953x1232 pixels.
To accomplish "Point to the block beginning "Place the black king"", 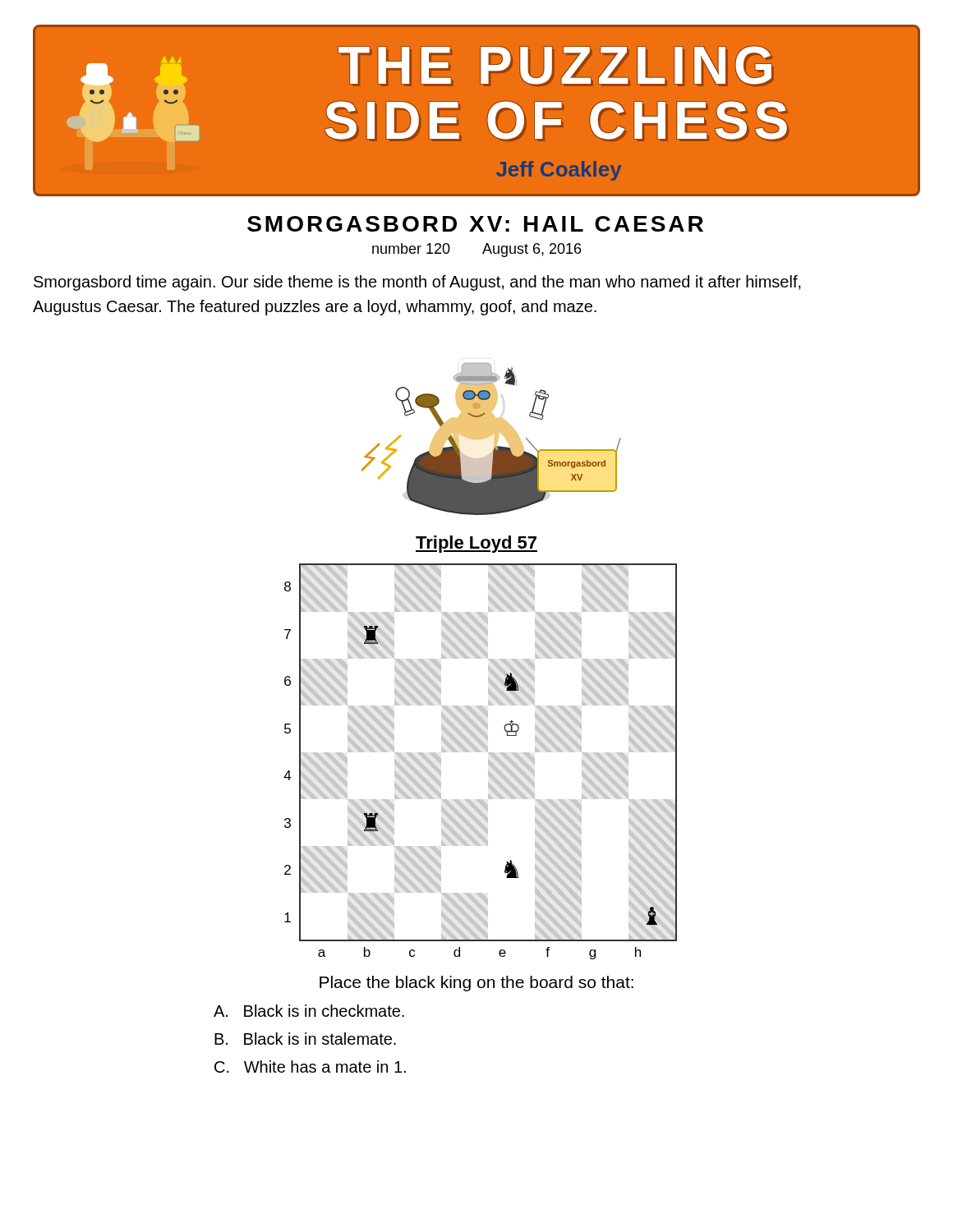I will (476, 982).
